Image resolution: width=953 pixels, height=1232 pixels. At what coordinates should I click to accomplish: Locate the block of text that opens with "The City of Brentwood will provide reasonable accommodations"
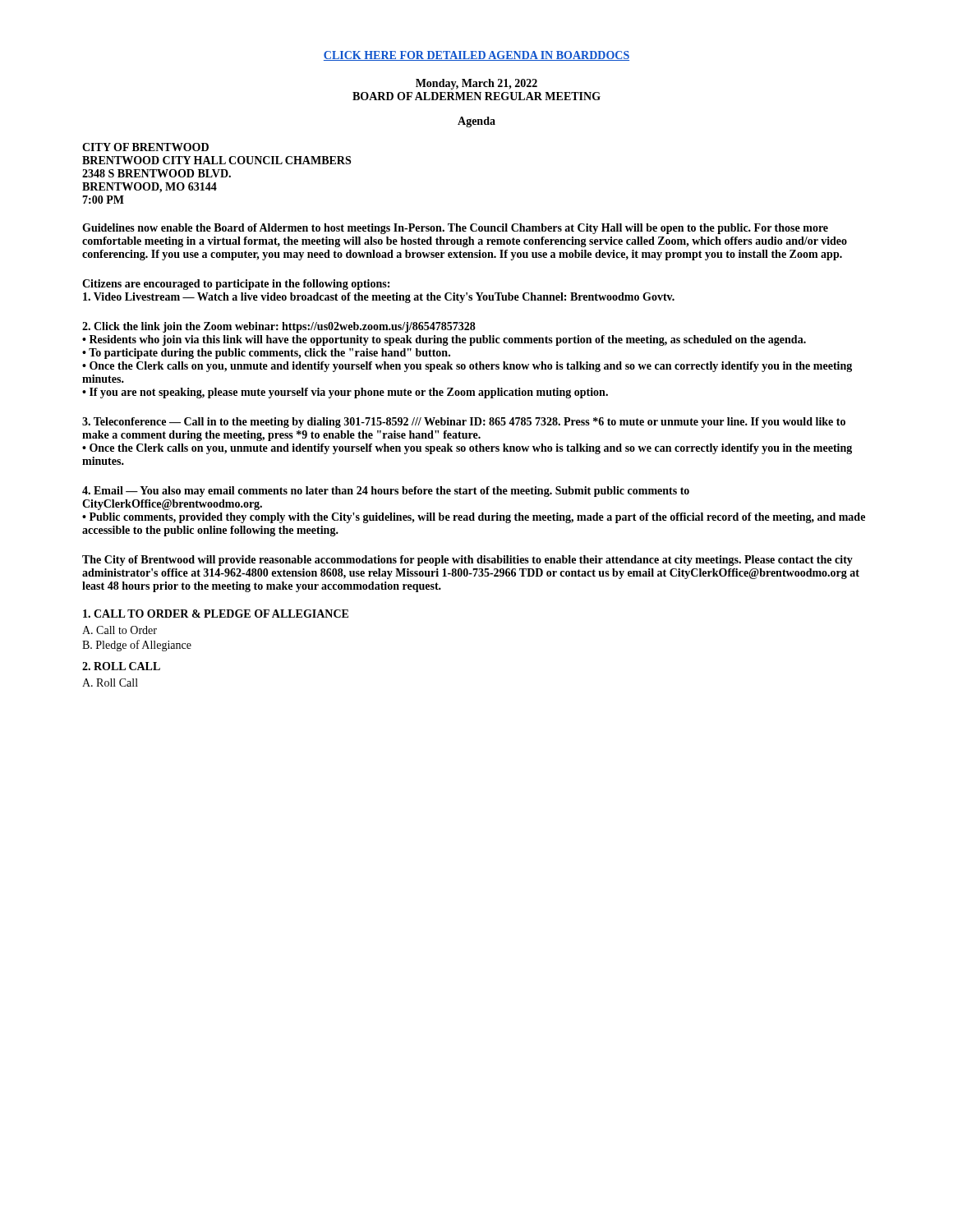coord(471,573)
